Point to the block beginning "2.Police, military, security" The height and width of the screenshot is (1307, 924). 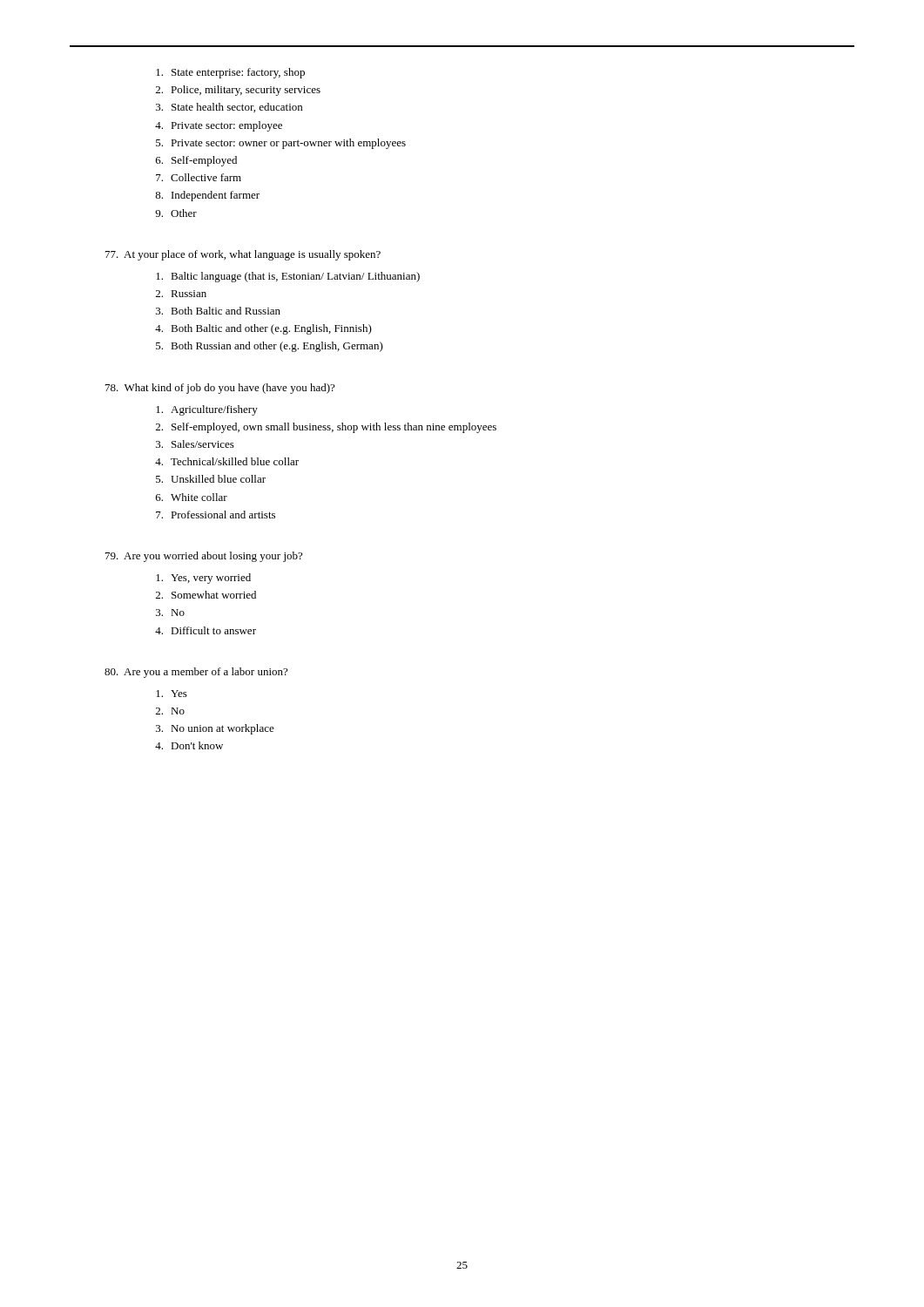[238, 91]
